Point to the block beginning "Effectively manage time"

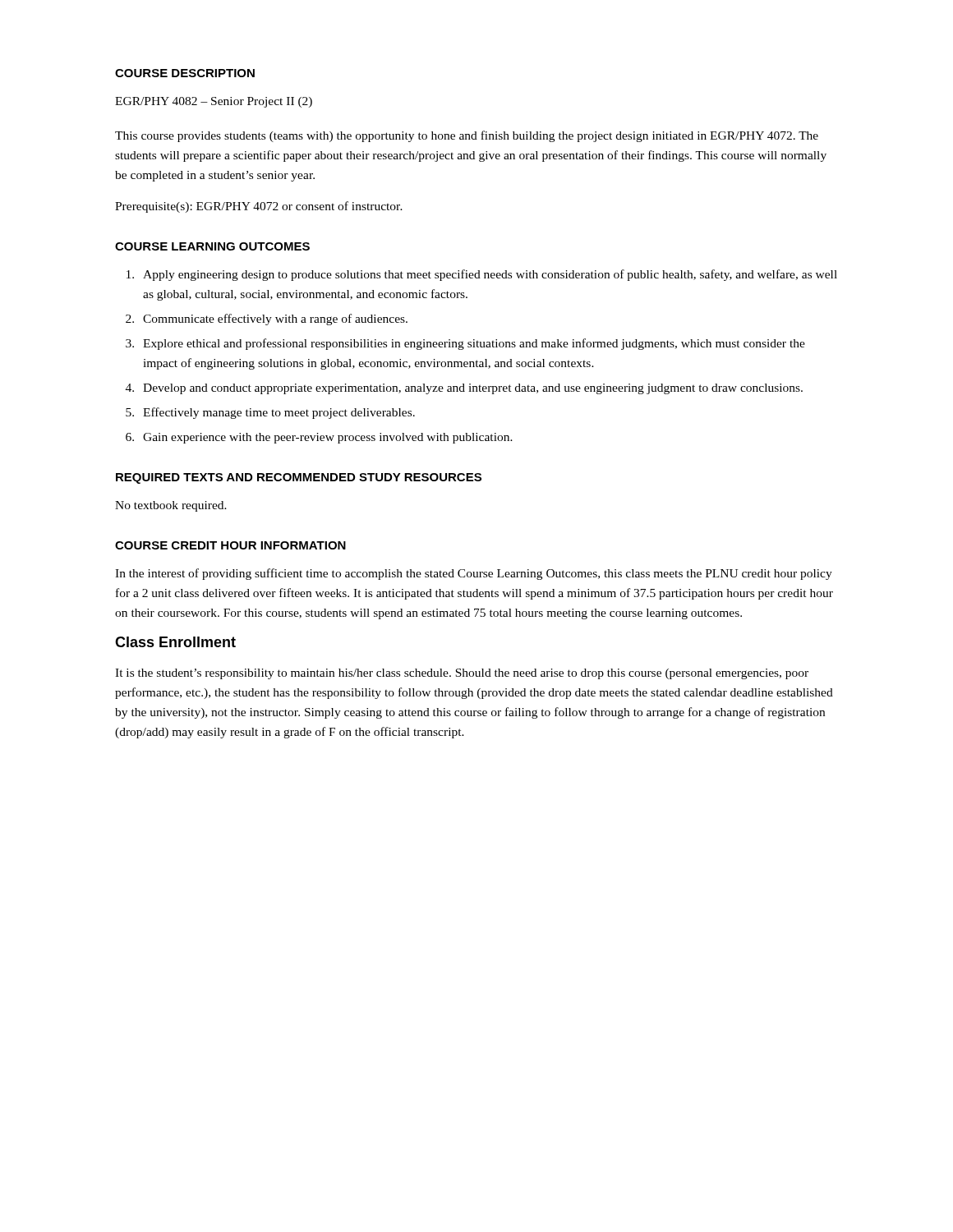[279, 412]
